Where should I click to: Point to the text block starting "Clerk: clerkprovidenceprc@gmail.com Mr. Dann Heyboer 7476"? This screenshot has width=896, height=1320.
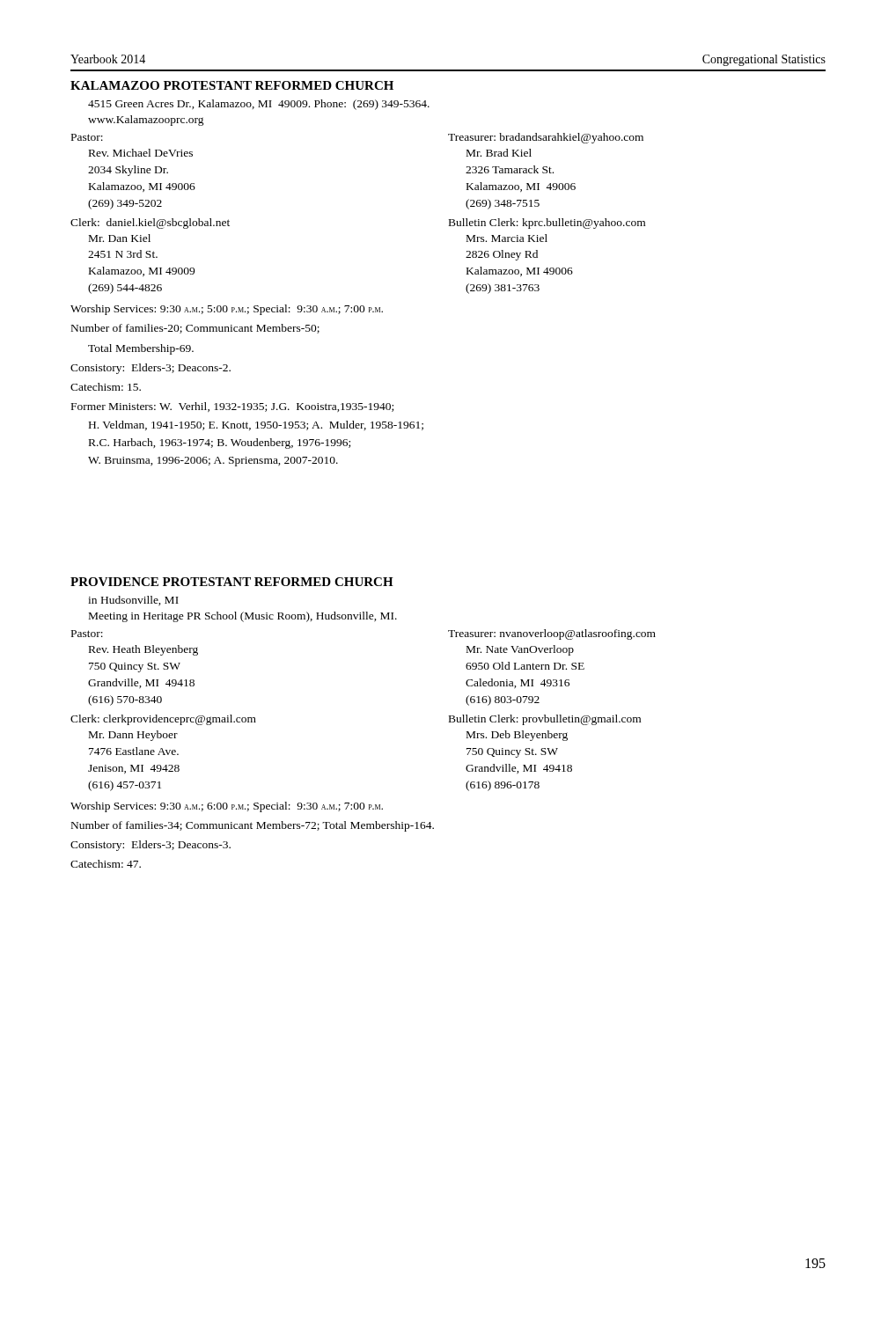tap(163, 720)
